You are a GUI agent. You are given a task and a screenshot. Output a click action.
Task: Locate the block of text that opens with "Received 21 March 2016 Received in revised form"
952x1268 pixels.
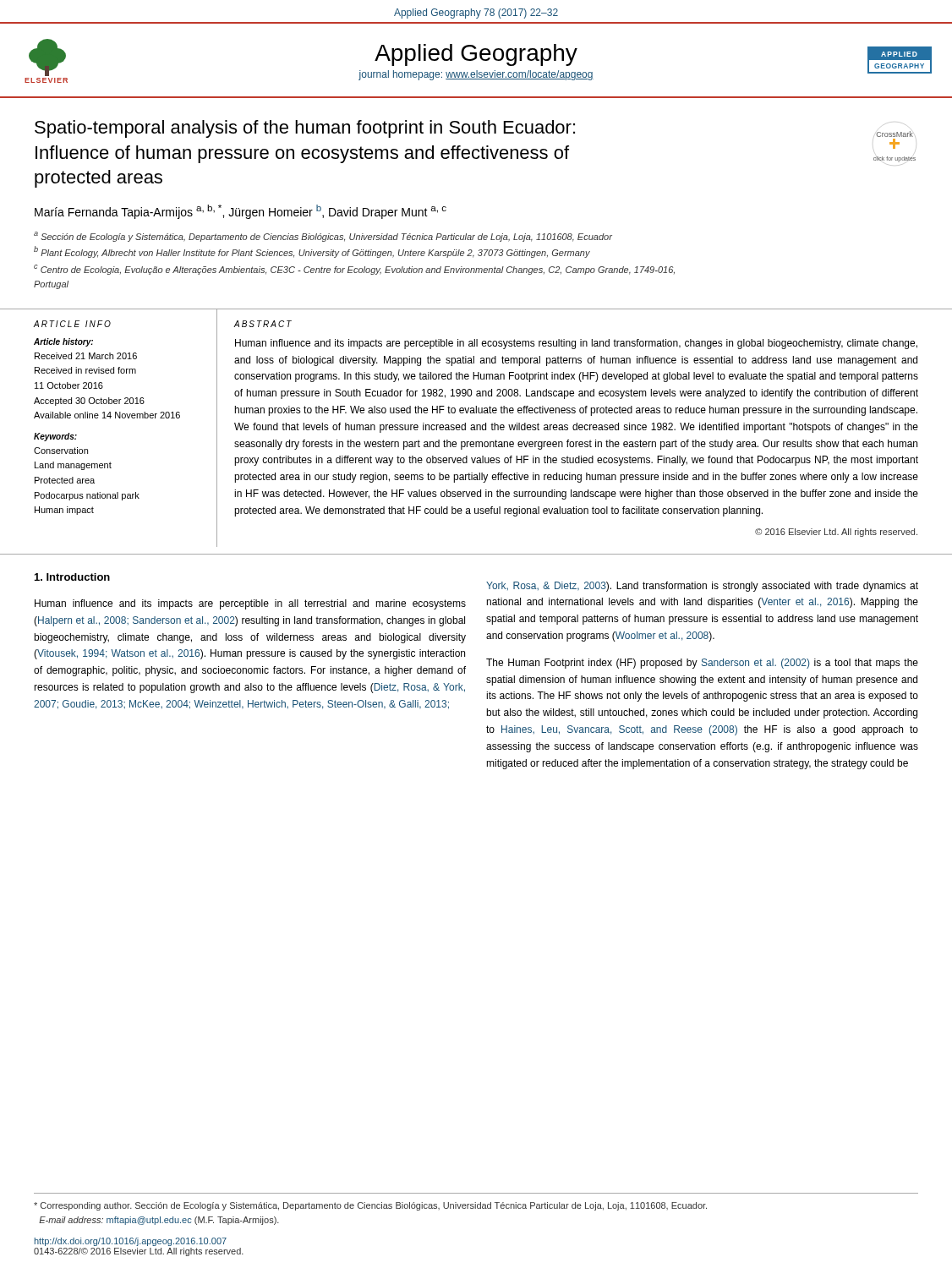107,386
